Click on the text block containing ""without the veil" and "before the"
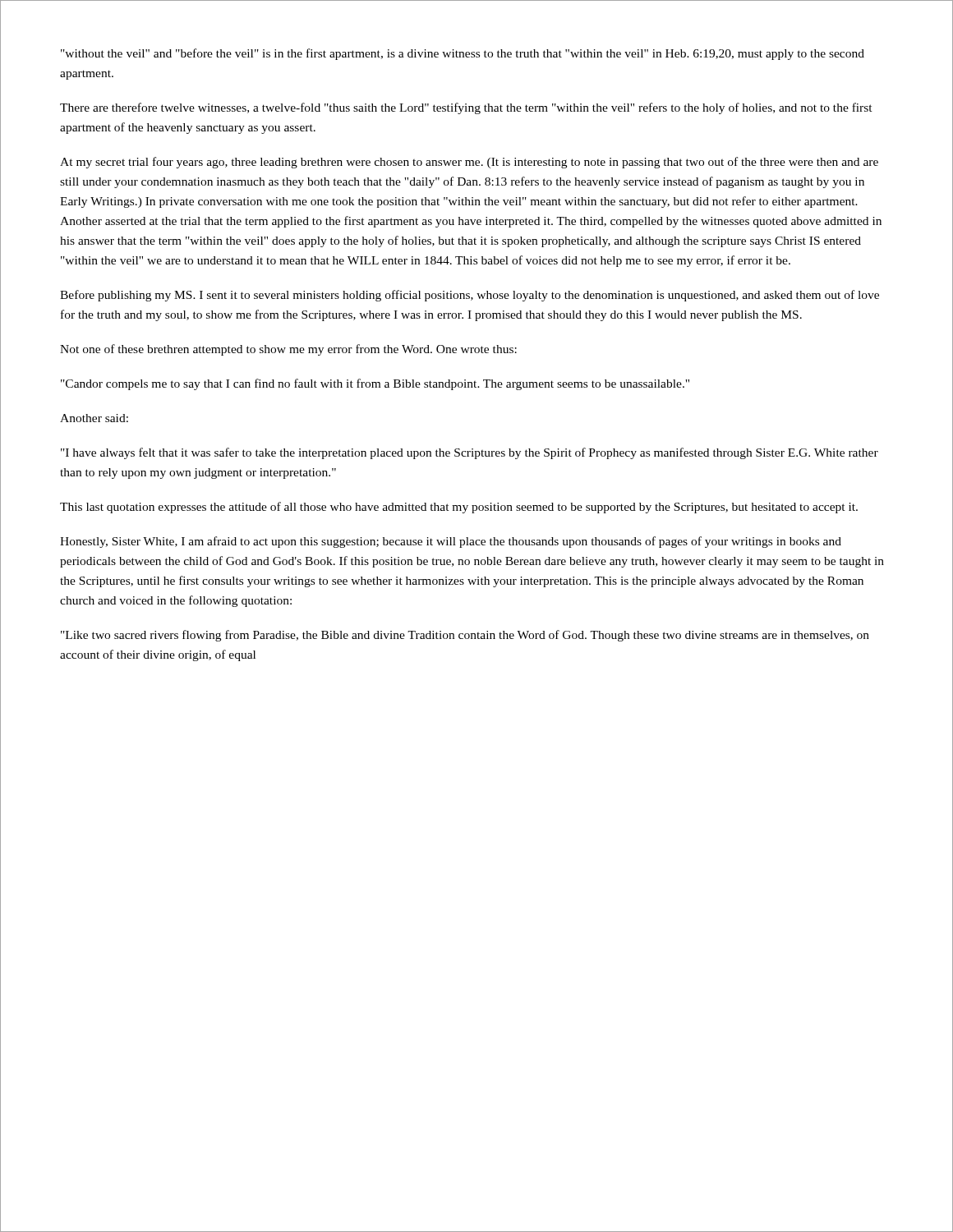This screenshot has height=1232, width=953. coord(462,63)
